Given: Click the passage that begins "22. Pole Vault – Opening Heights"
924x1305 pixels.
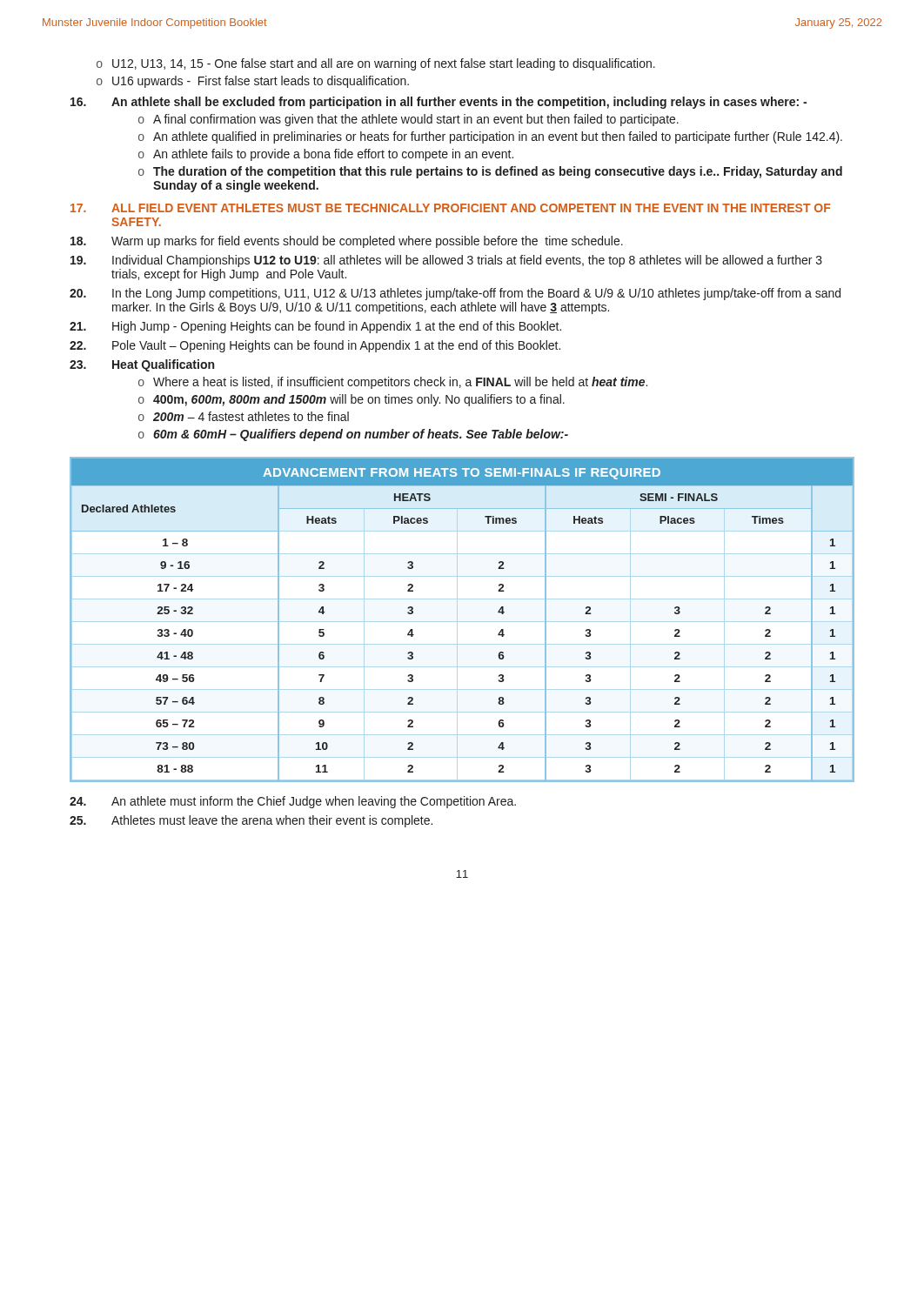Looking at the screenshot, I should pyautogui.click(x=462, y=345).
